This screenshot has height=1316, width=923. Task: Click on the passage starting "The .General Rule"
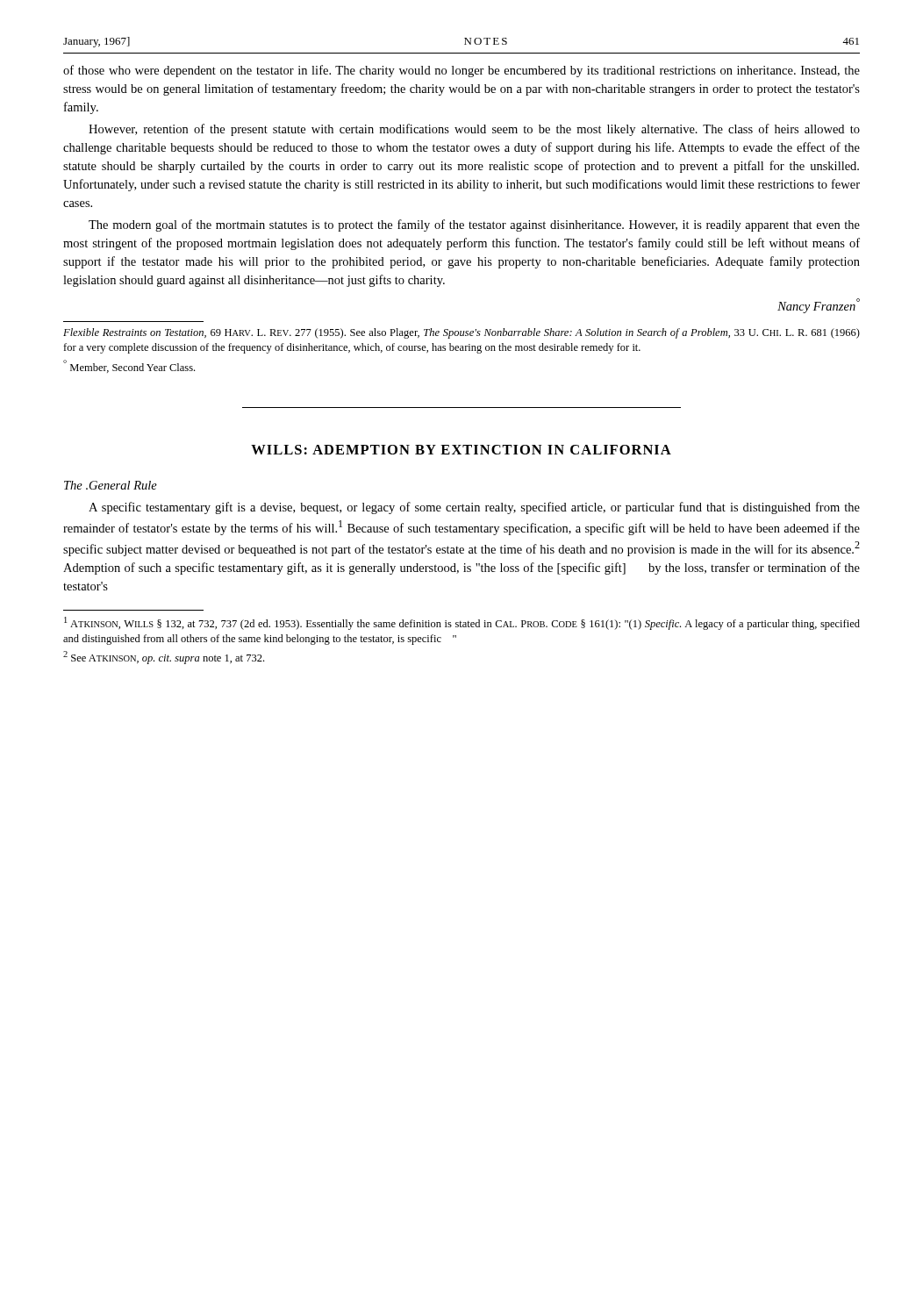[110, 485]
